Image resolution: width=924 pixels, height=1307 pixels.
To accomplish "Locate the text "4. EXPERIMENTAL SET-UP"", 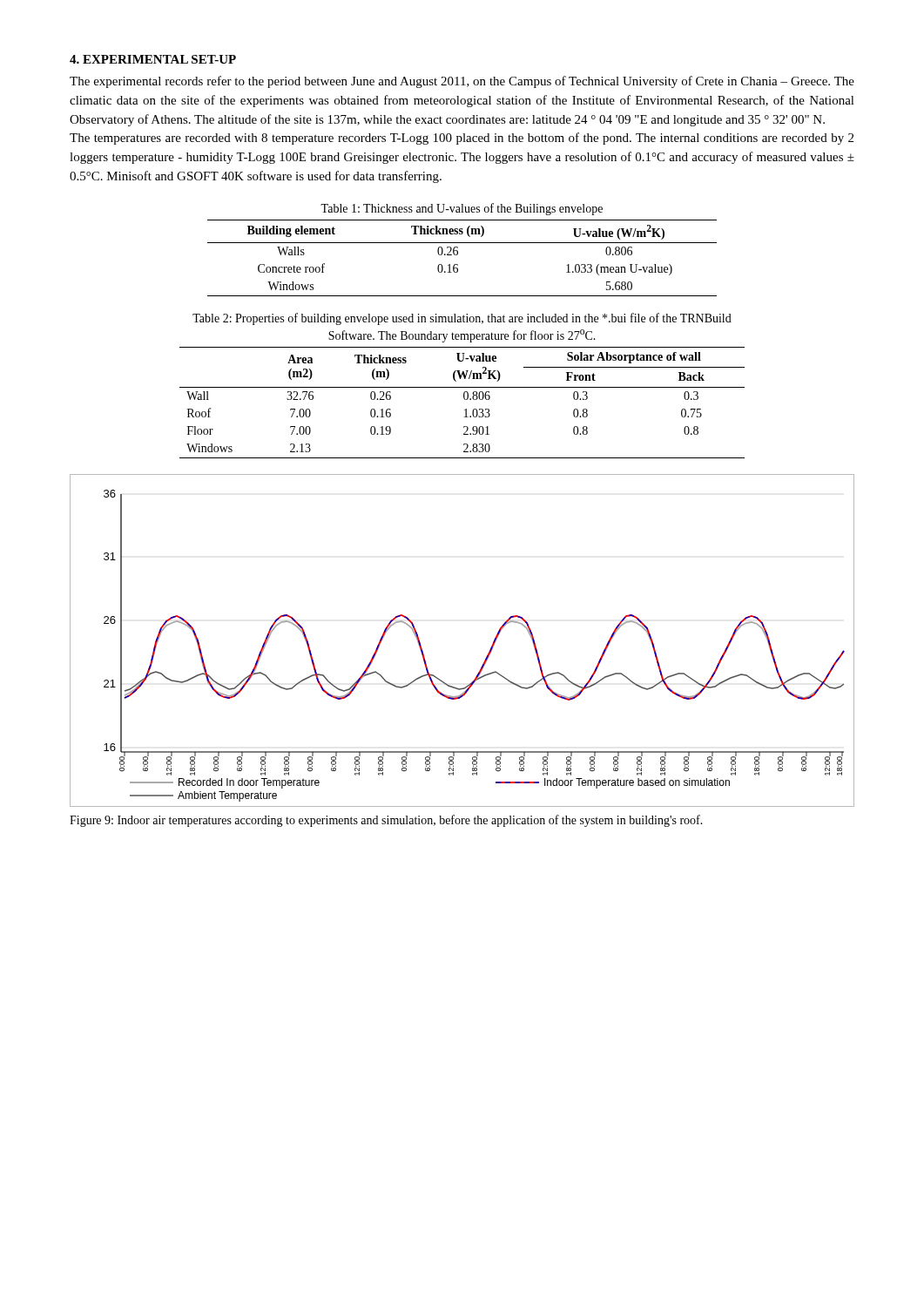I will pyautogui.click(x=153, y=59).
